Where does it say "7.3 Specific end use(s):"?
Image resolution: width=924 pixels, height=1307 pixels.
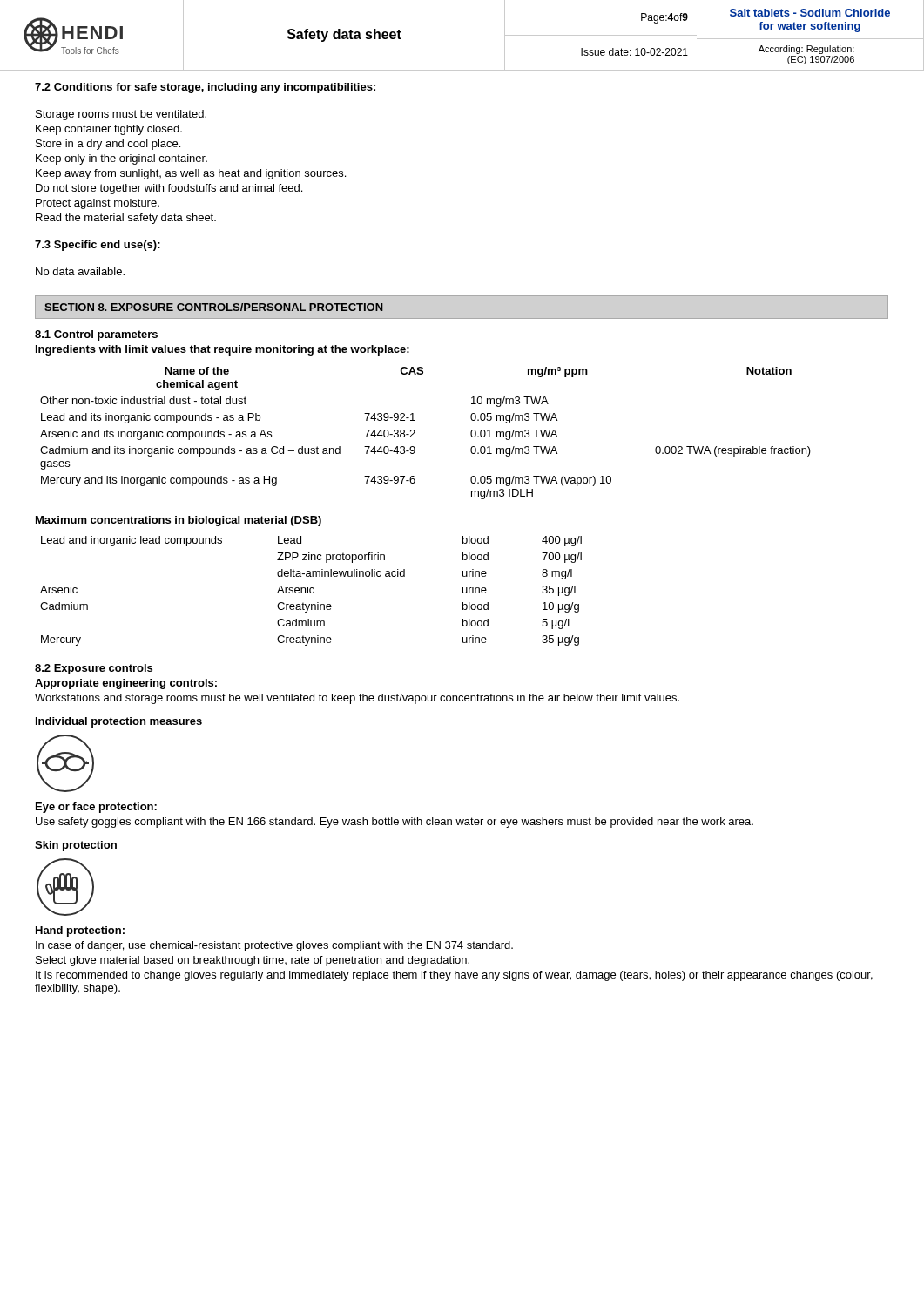click(98, 246)
